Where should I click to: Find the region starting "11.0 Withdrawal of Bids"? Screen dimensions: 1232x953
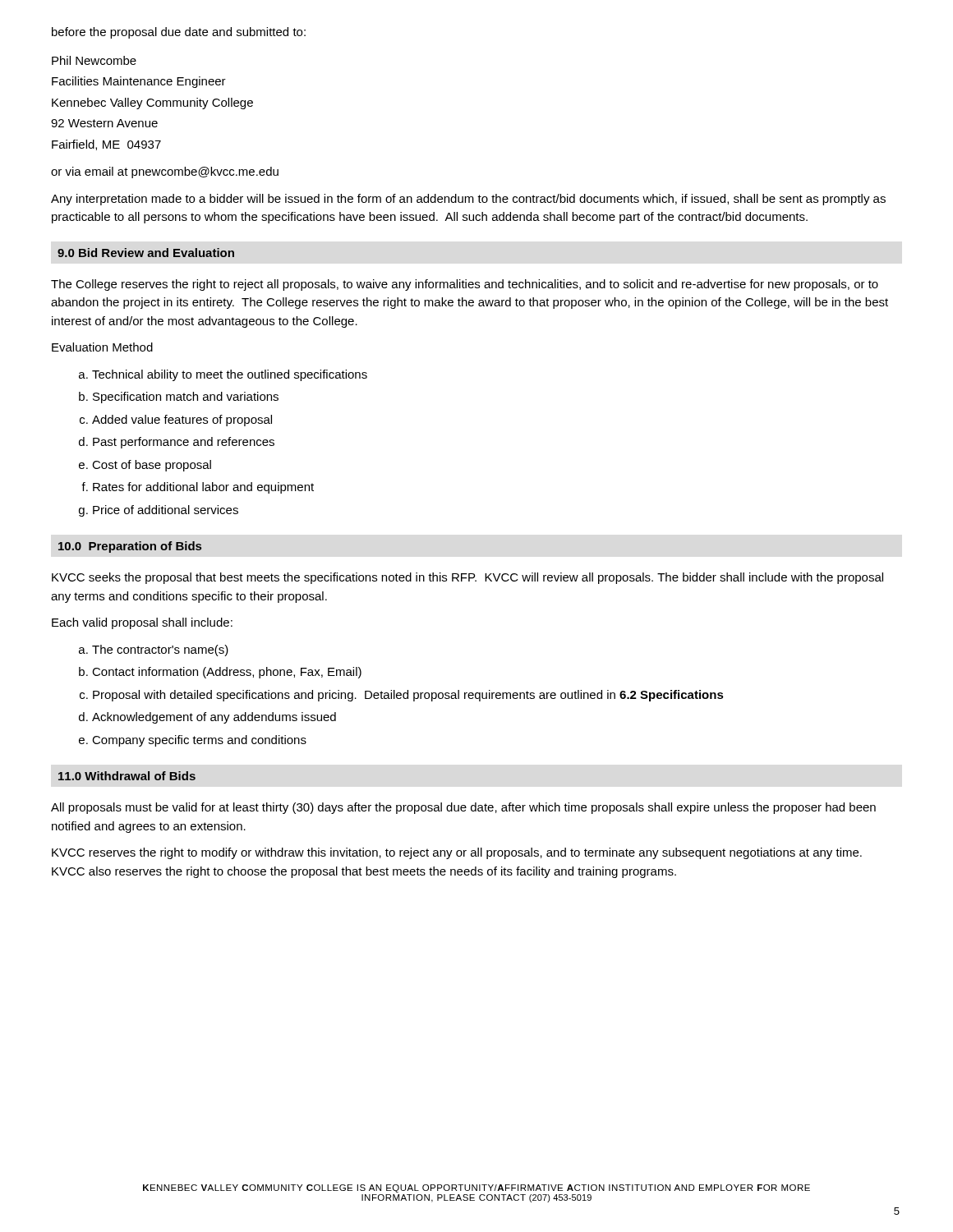point(127,776)
